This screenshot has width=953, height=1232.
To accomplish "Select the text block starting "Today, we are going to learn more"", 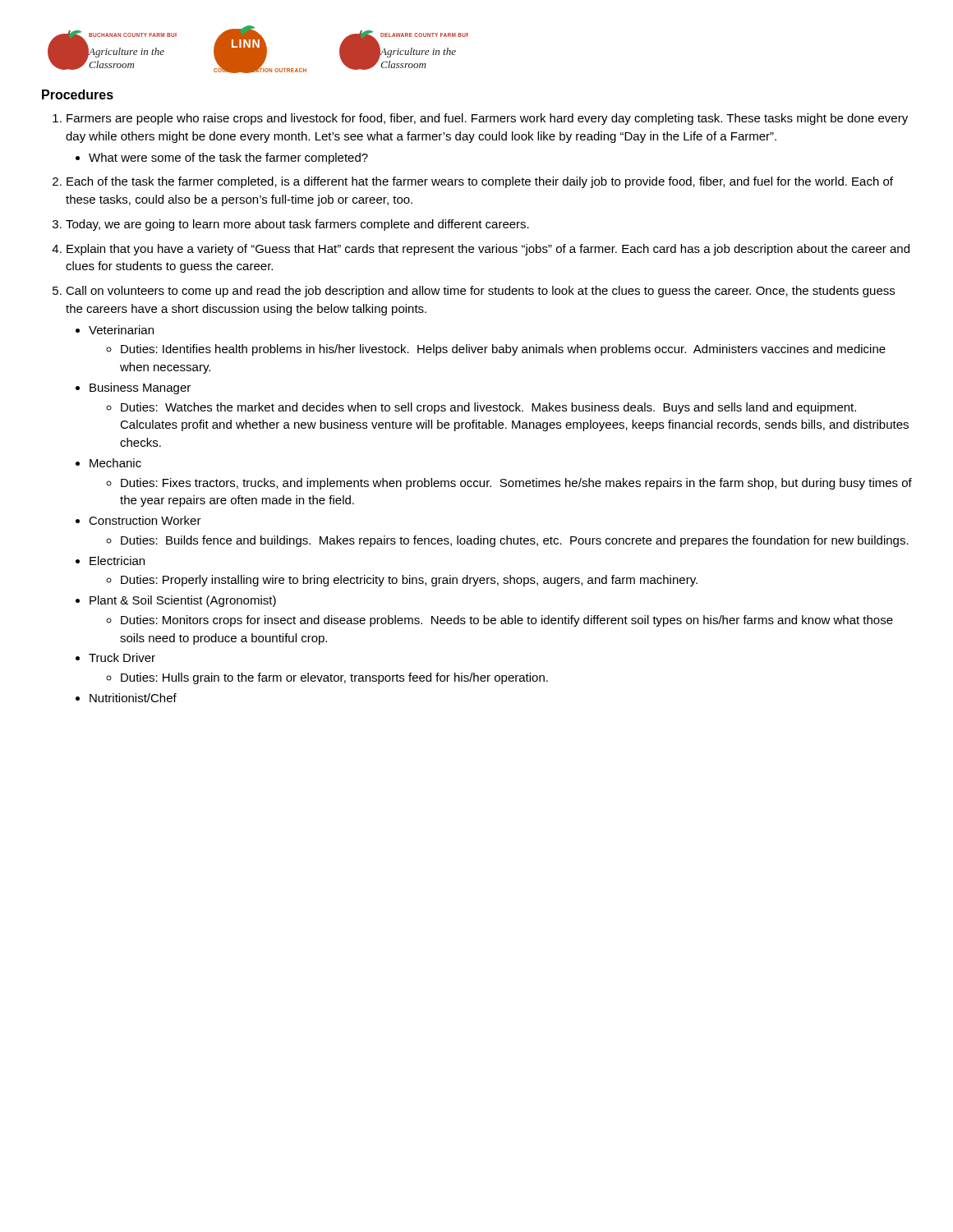I will click(298, 224).
